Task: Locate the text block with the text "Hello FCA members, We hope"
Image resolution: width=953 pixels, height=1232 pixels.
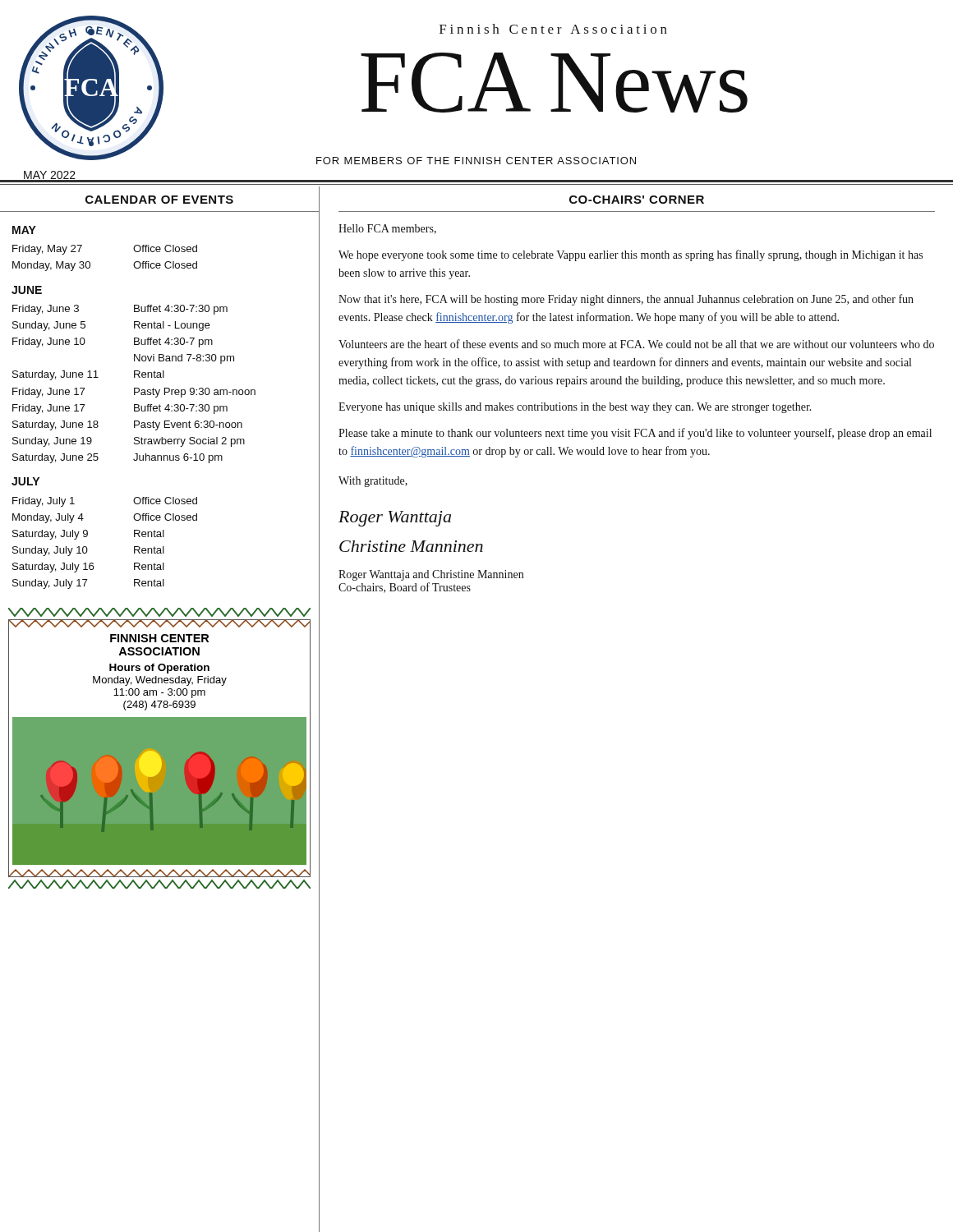Action: click(x=637, y=355)
